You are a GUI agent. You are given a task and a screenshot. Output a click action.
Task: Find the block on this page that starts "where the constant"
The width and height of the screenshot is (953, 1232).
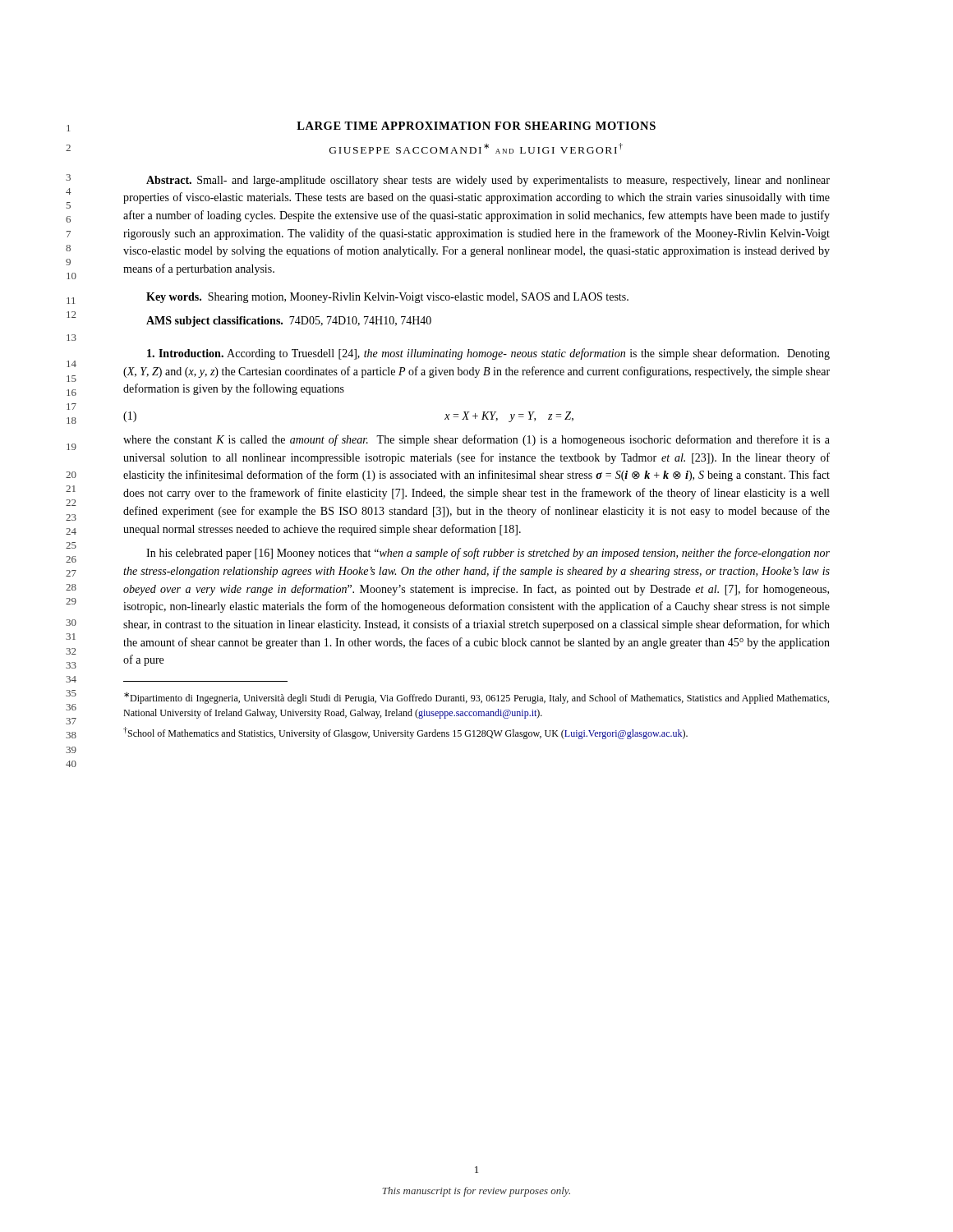click(x=476, y=485)
